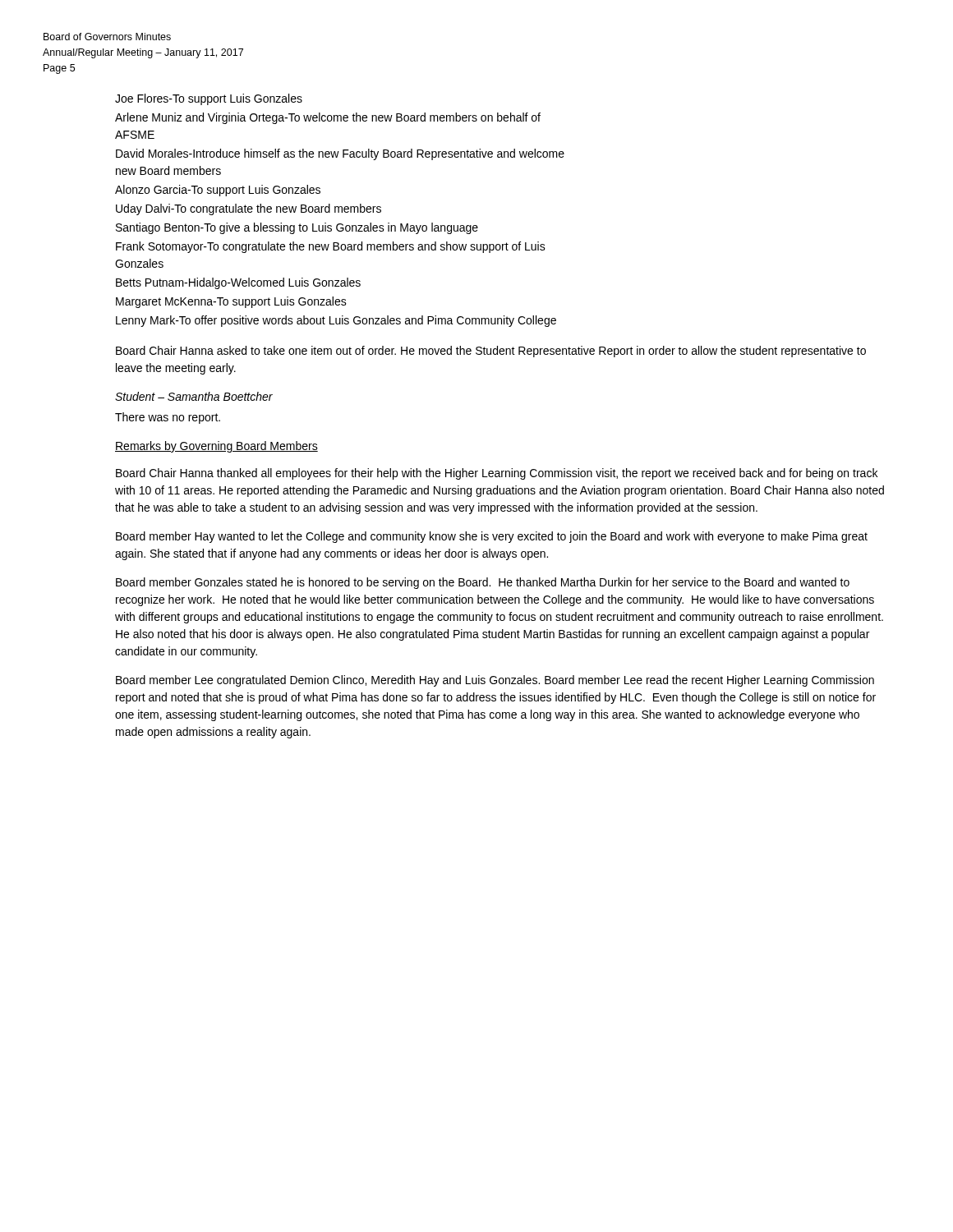Navigate to the text block starting "Board Chair Hanna thanked all employees for their"
This screenshot has height=1232, width=953.
point(500,490)
